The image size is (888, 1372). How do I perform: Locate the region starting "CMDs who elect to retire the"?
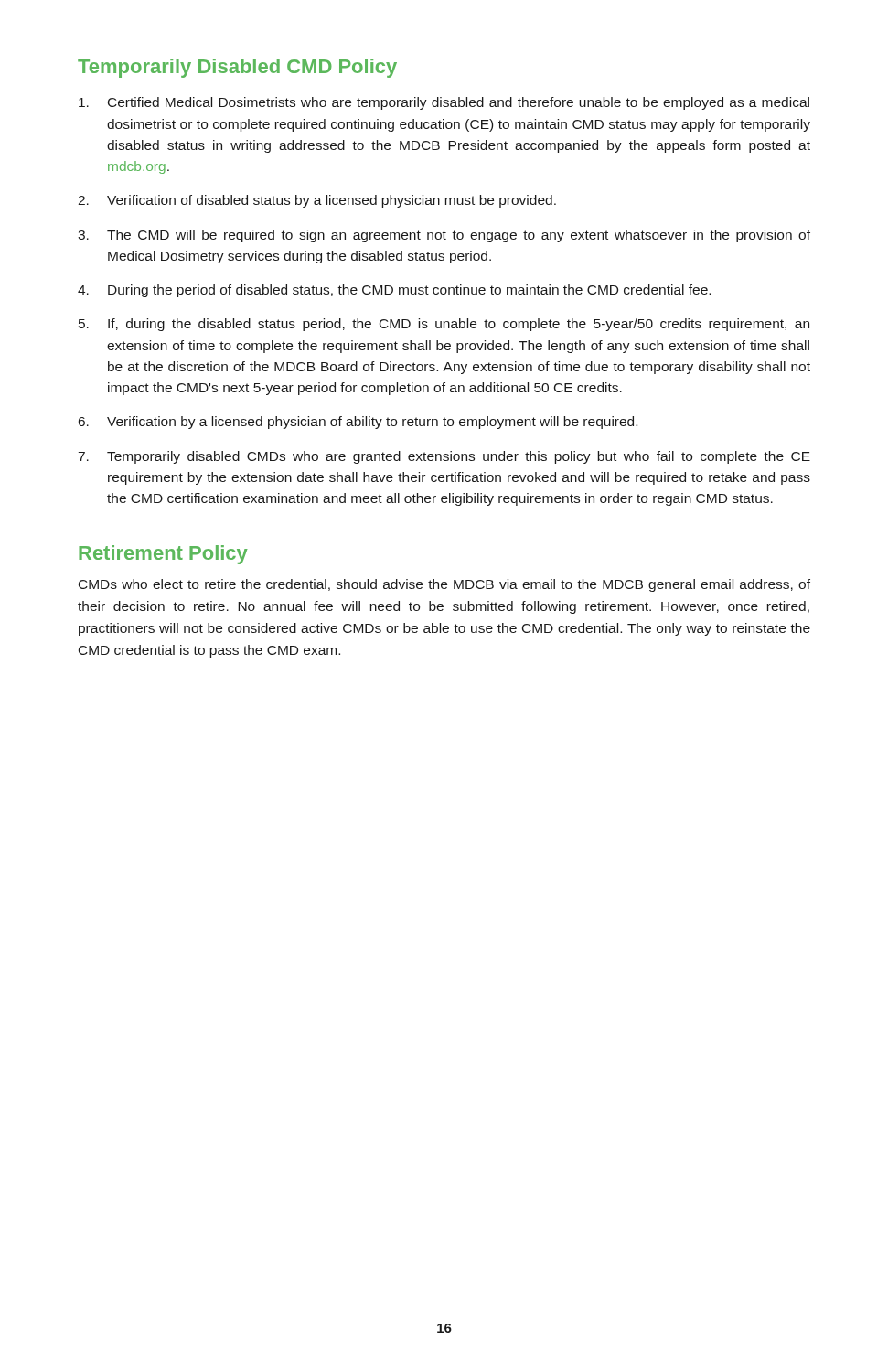pos(444,617)
